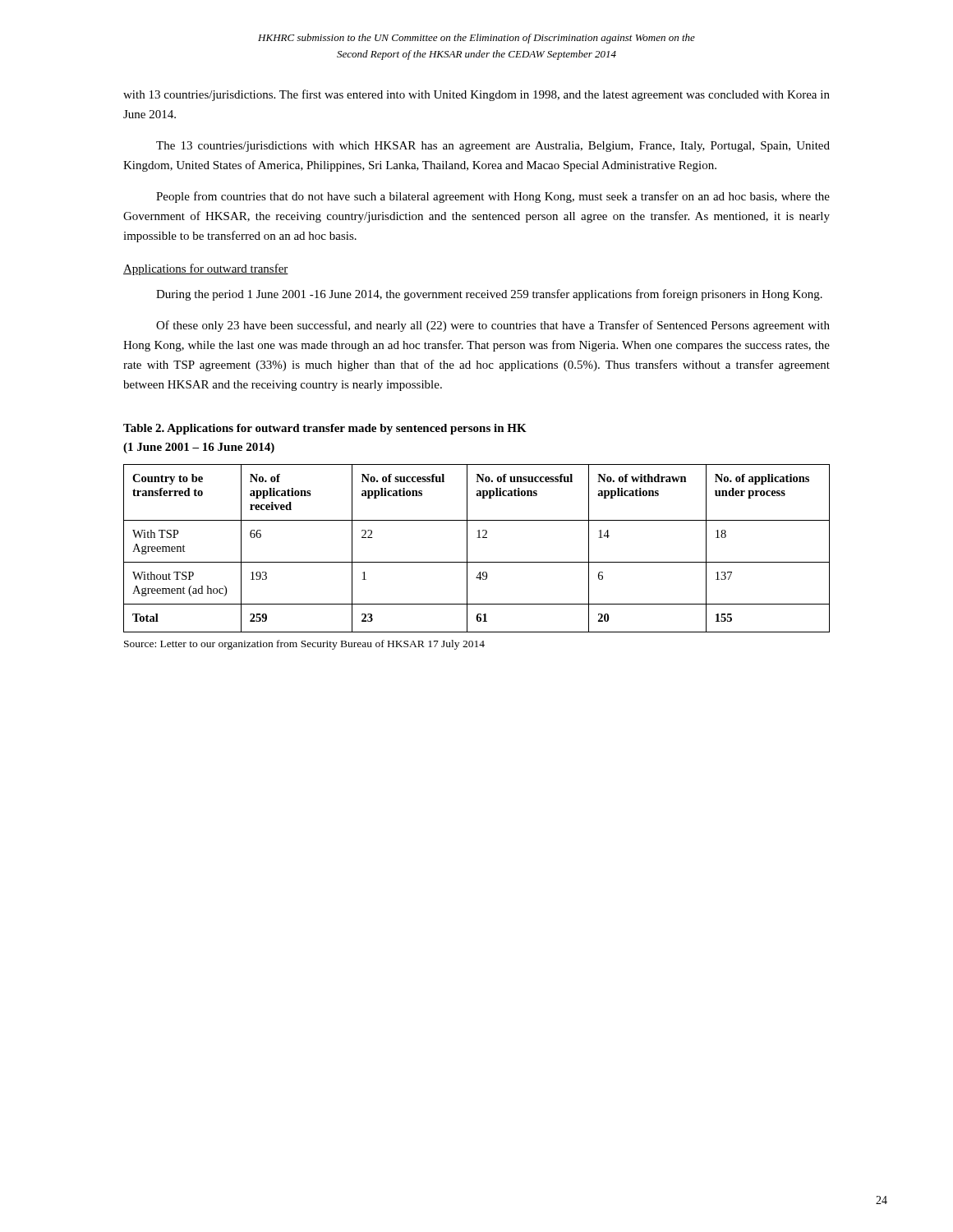Navigate to the region starting "The 13 countries/jurisdictions"
This screenshot has width=953, height=1232.
tap(476, 155)
